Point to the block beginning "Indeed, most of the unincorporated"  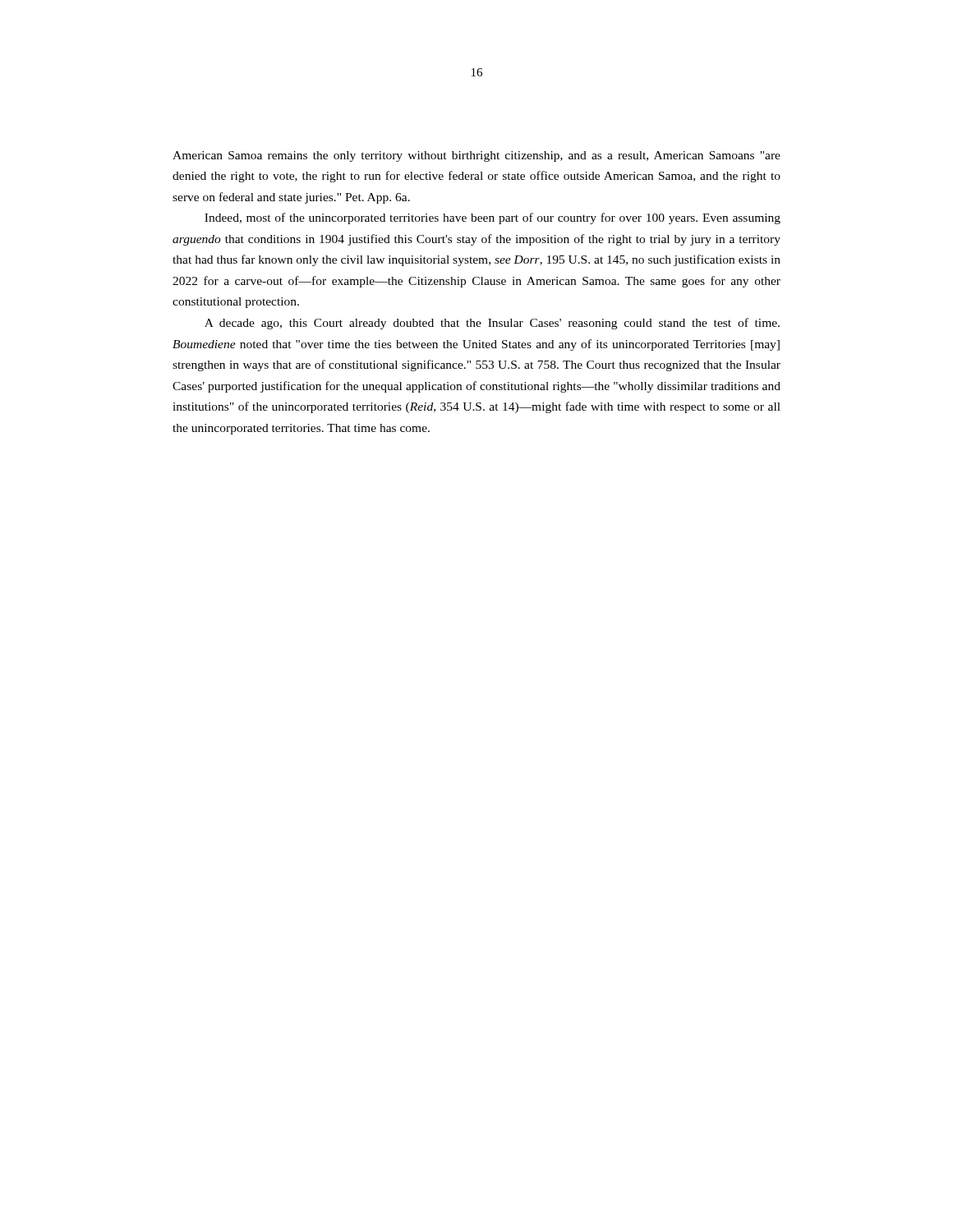point(476,259)
